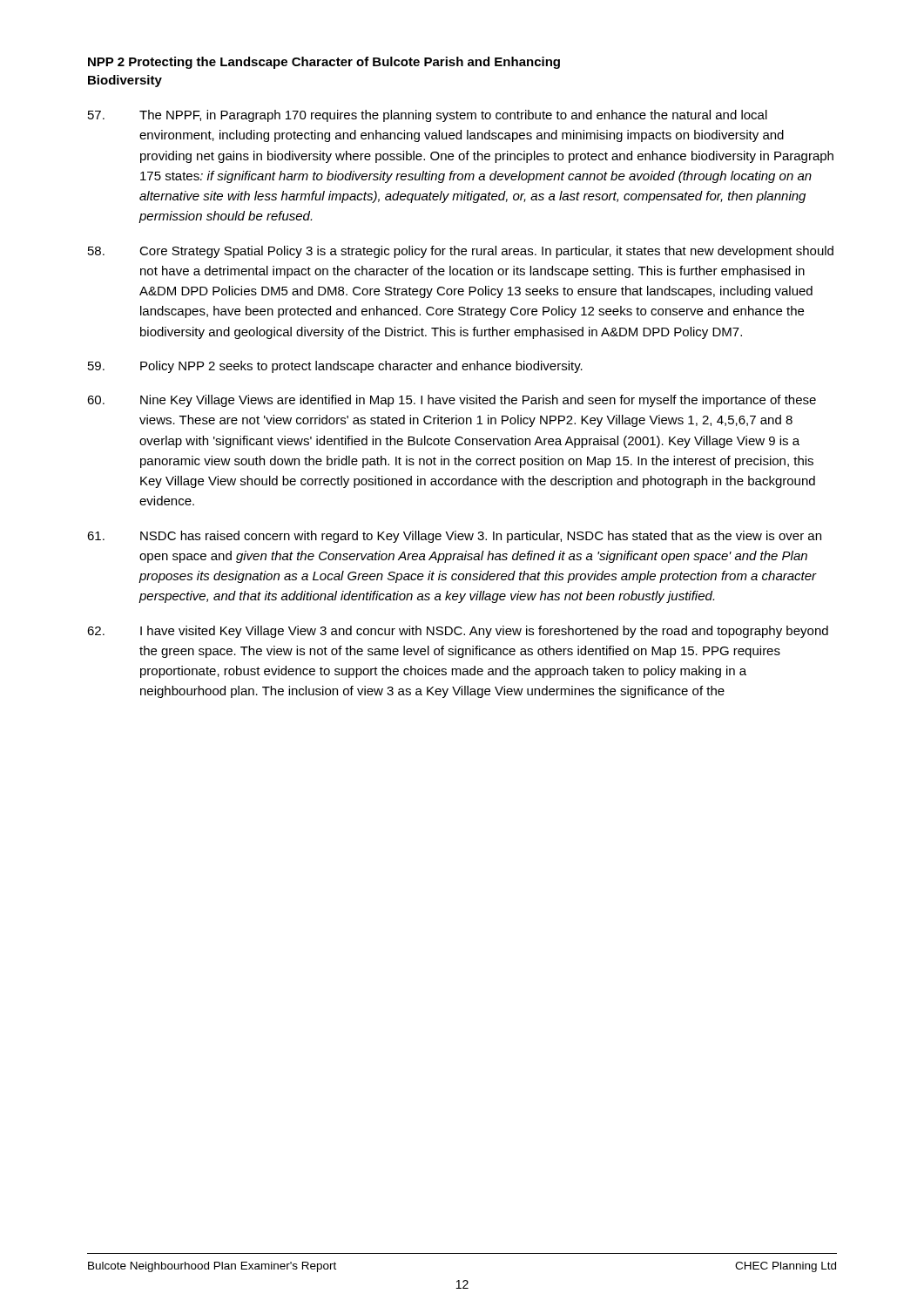
Task: Where is the passage that starts "60. Nine Key Village Views are identified"?
Action: pyautogui.click(x=462, y=450)
